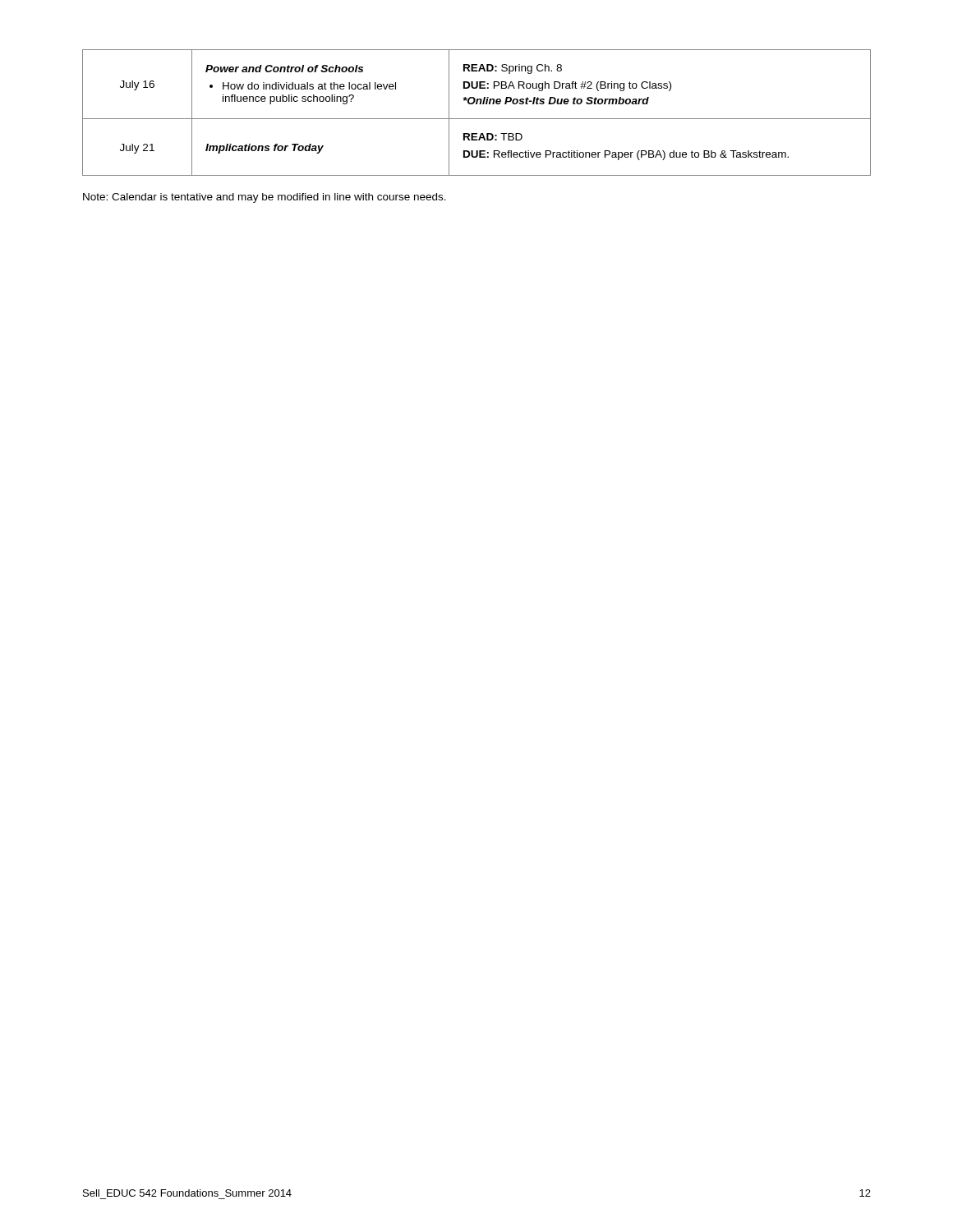Locate the table with the text "Power and Control"
Screen dimensions: 1232x953
476,113
